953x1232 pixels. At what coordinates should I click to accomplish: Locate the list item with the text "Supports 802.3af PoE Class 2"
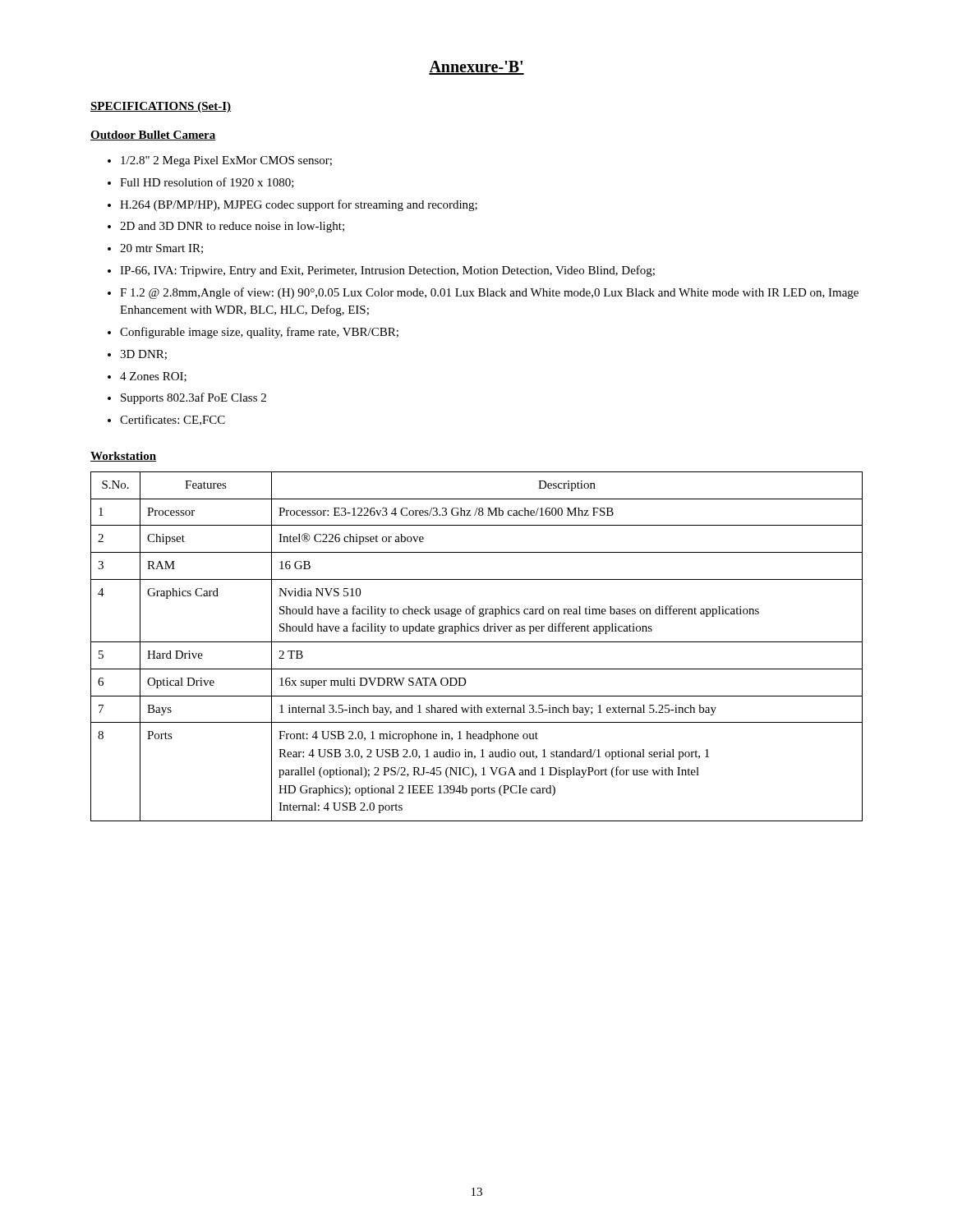click(193, 398)
